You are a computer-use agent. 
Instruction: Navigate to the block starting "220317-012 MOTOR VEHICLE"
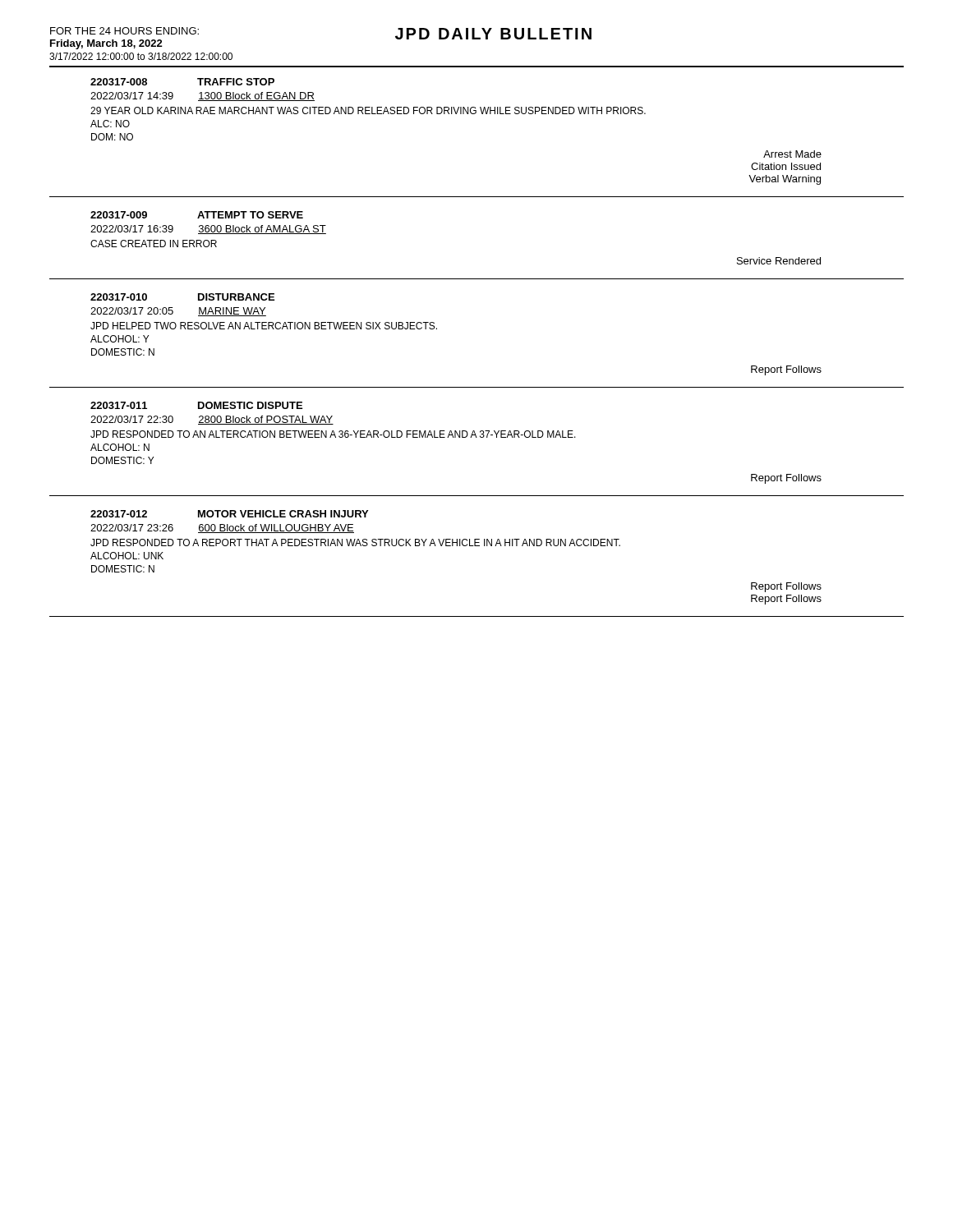(497, 556)
